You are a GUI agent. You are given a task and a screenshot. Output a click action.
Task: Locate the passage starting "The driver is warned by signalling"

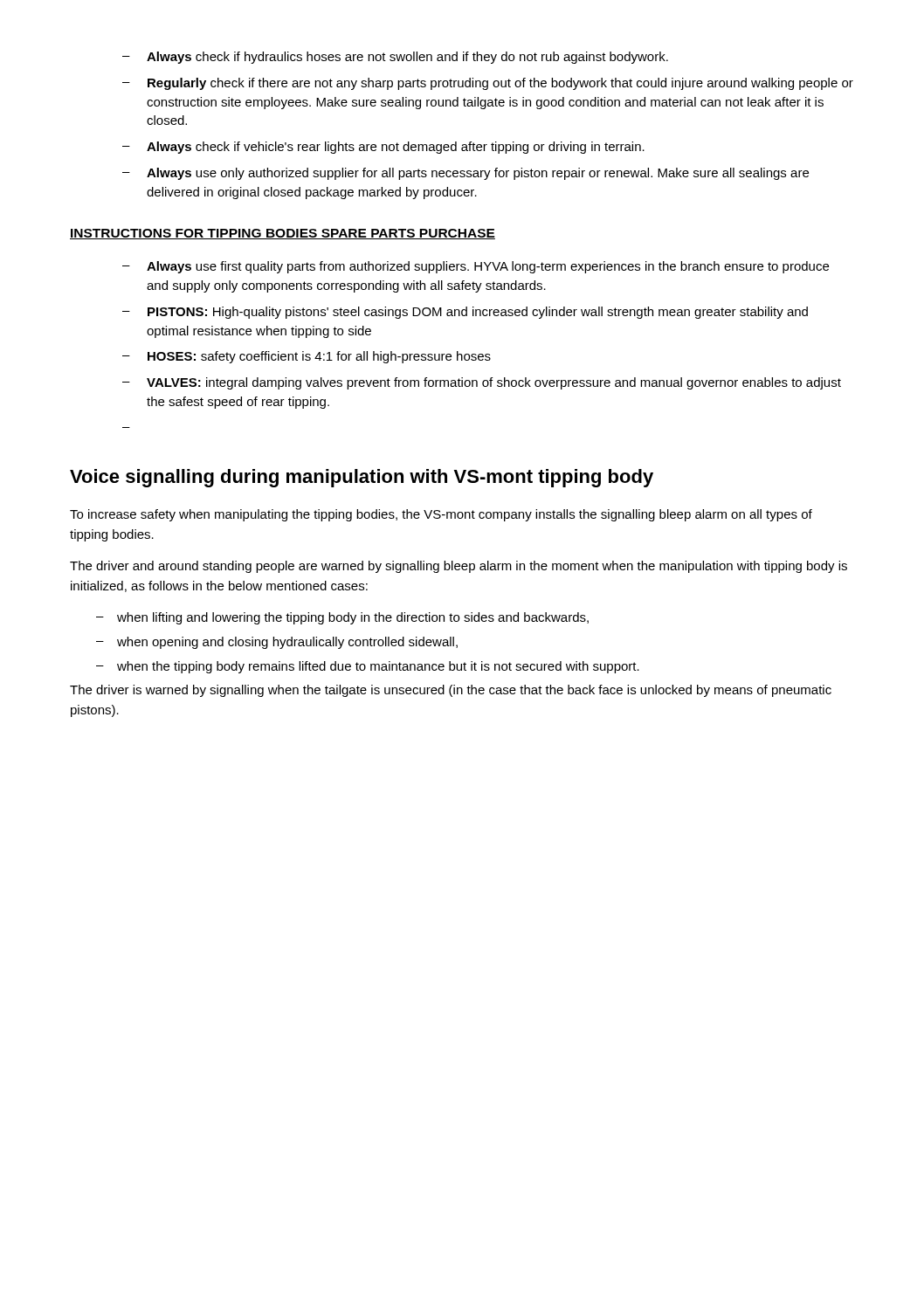coord(451,700)
